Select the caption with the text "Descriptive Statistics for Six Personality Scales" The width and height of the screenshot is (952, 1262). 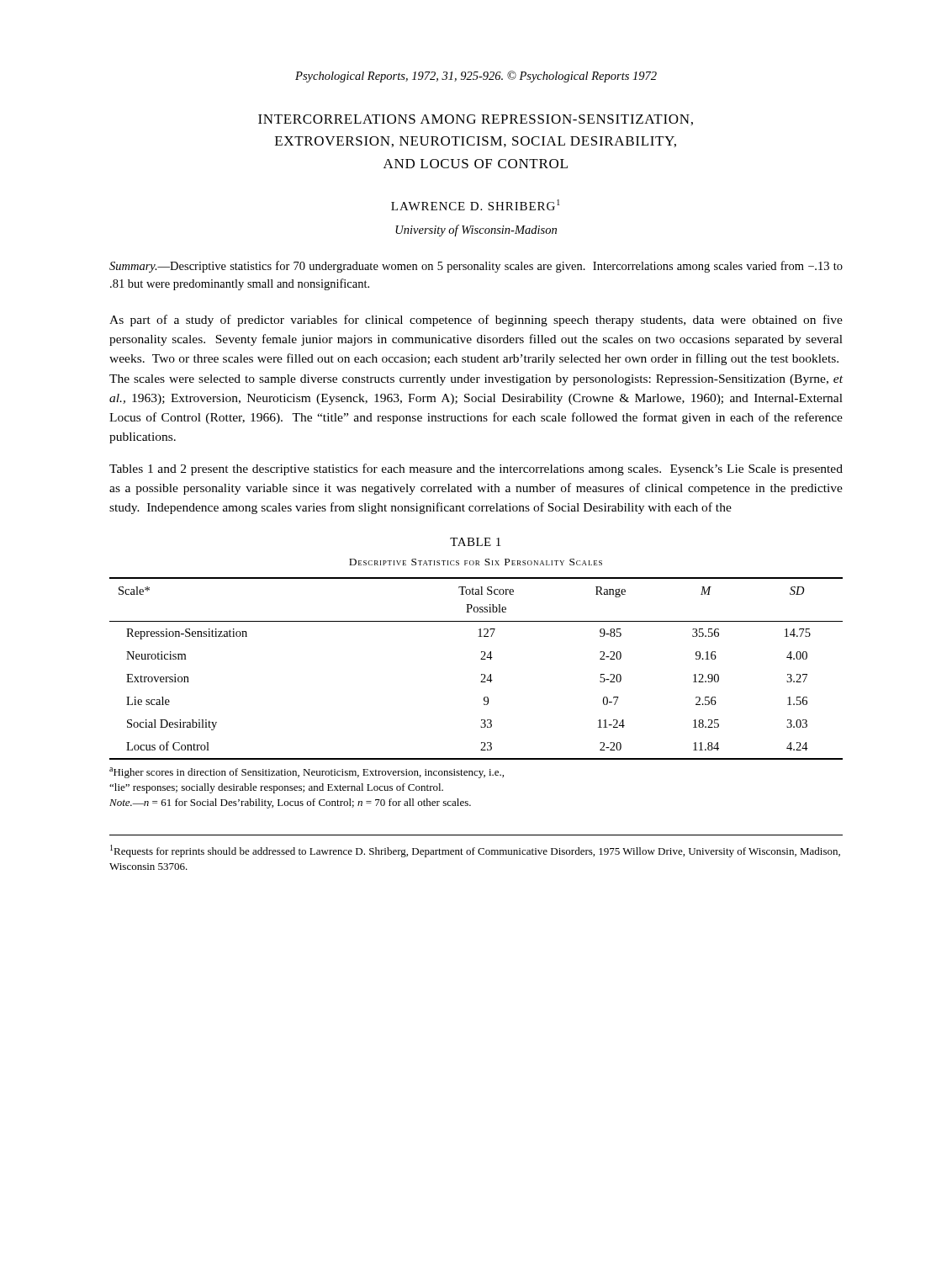click(x=476, y=562)
